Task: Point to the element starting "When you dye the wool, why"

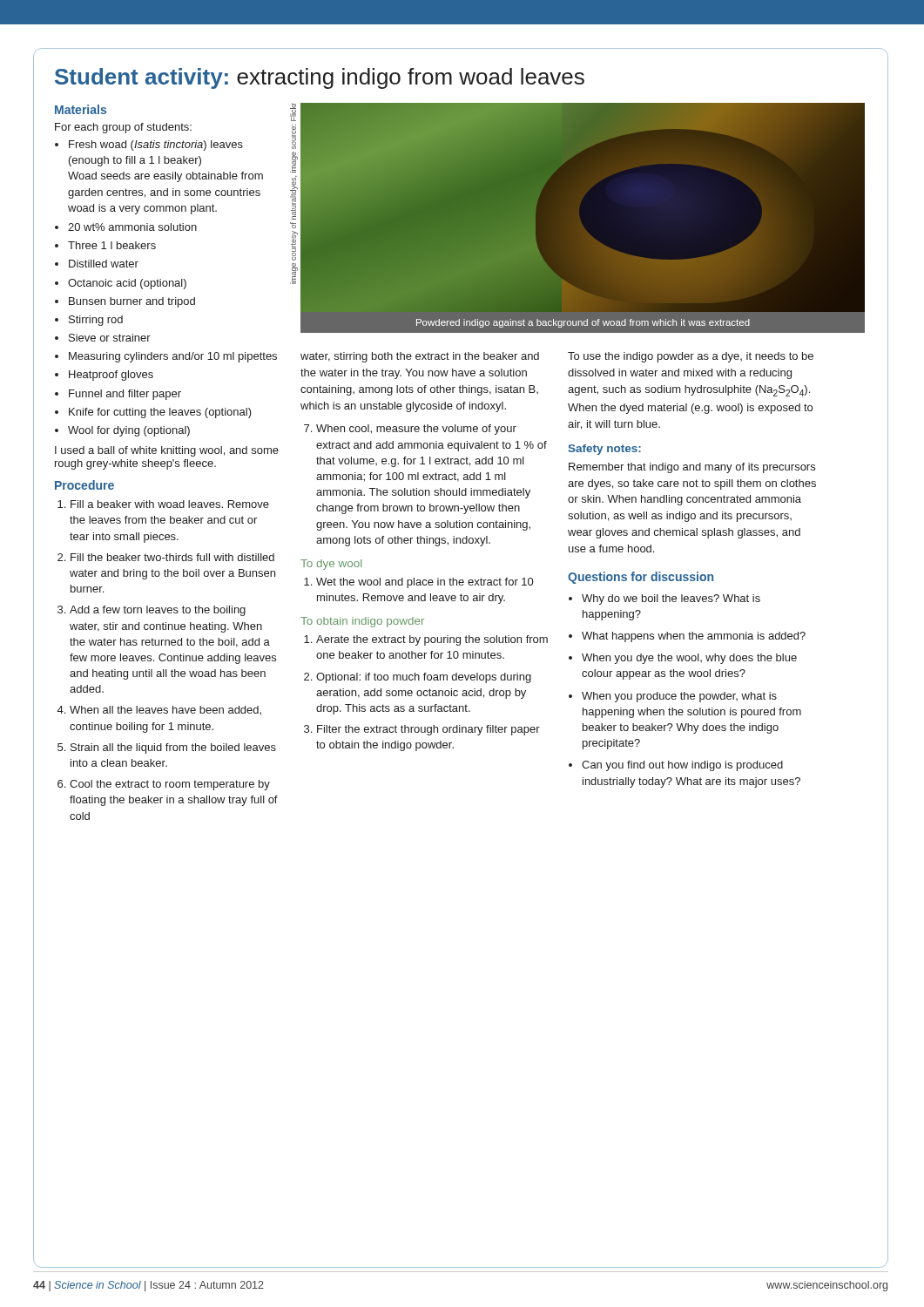Action: tap(689, 666)
